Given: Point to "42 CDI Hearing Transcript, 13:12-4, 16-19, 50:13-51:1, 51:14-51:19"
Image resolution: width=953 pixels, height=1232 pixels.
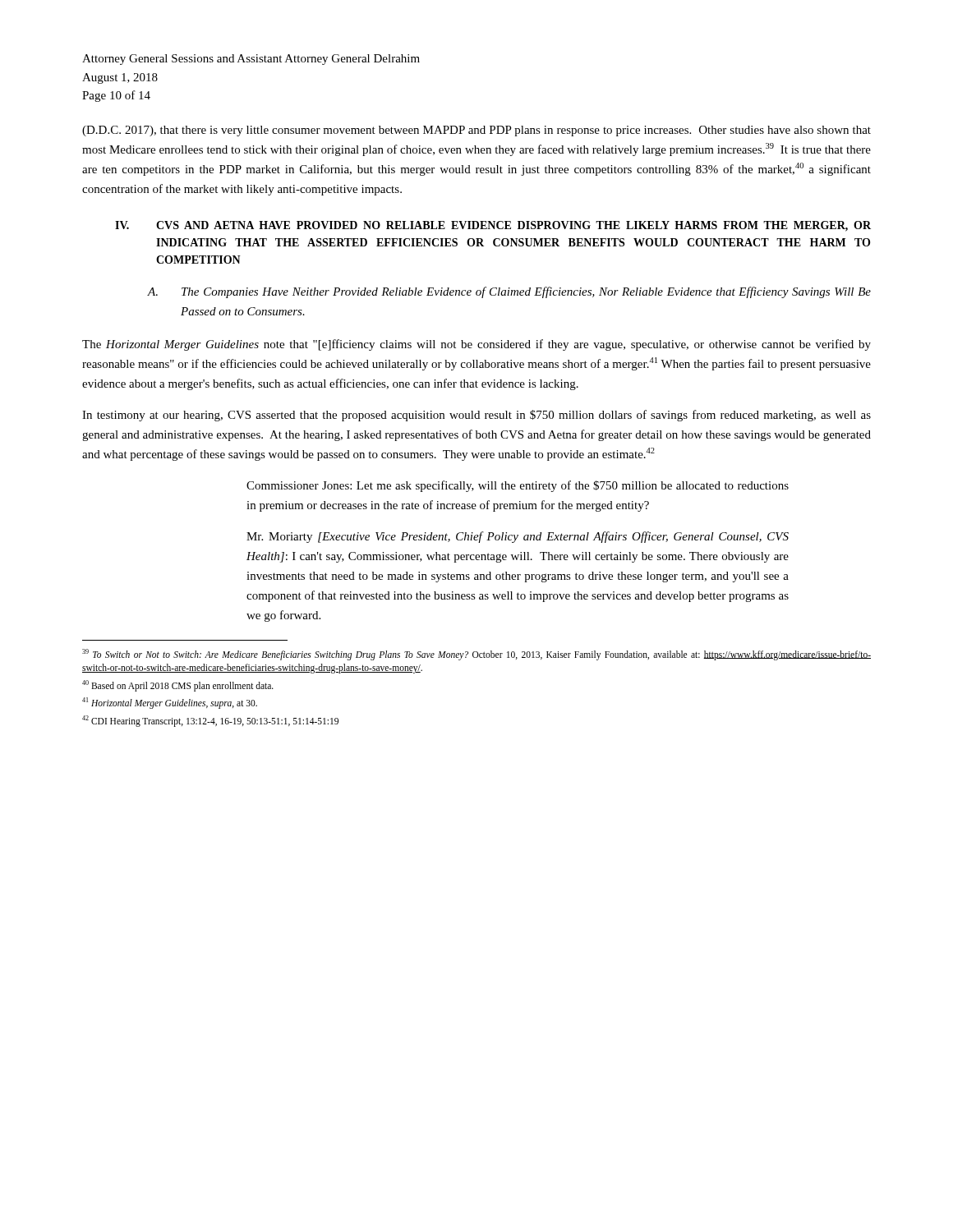Looking at the screenshot, I should [211, 720].
